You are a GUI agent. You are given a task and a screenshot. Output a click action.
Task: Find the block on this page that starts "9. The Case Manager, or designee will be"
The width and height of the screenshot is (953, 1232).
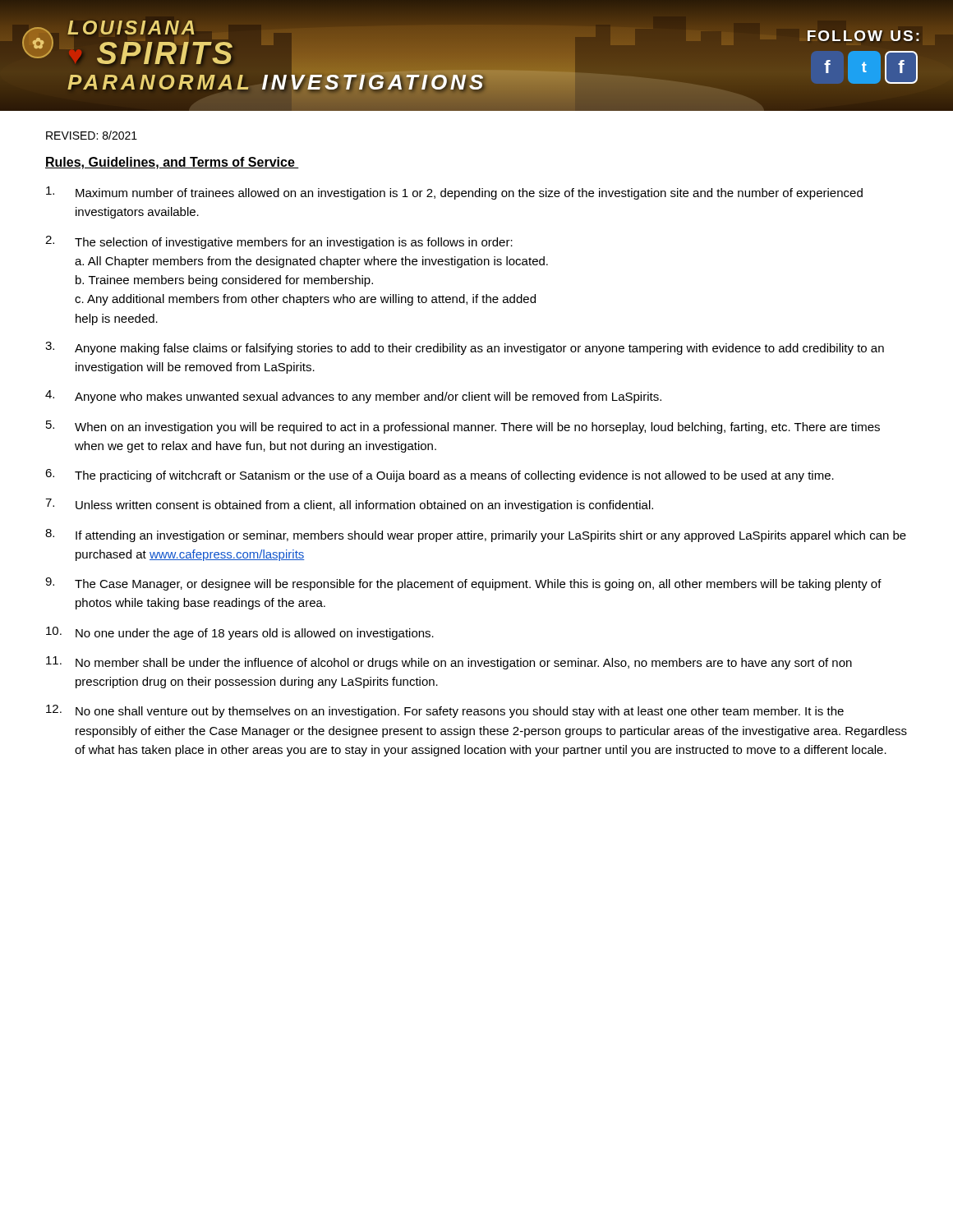476,593
